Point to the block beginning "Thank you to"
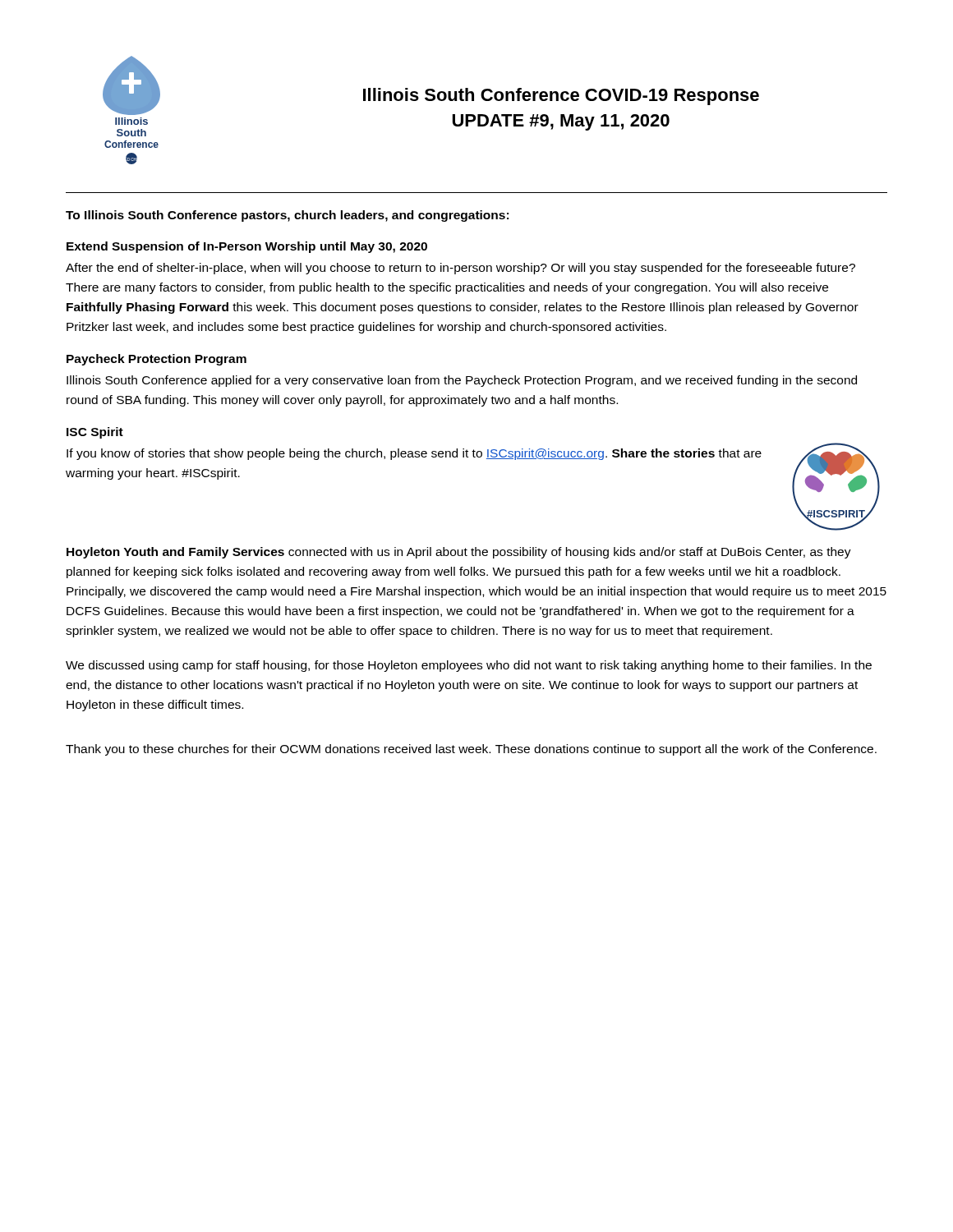This screenshot has width=953, height=1232. coord(472,749)
